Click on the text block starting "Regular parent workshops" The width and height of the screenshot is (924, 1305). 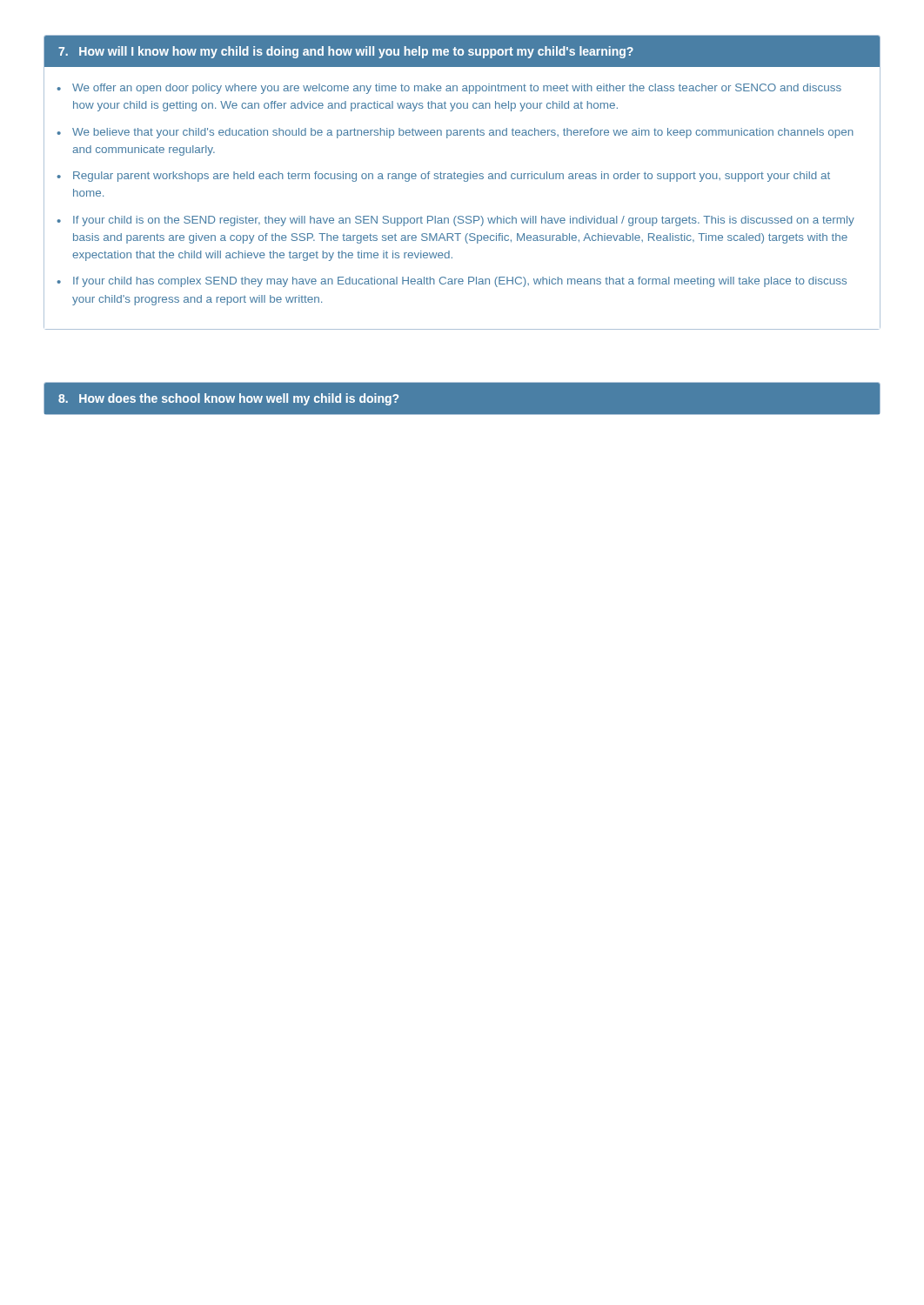point(451,184)
